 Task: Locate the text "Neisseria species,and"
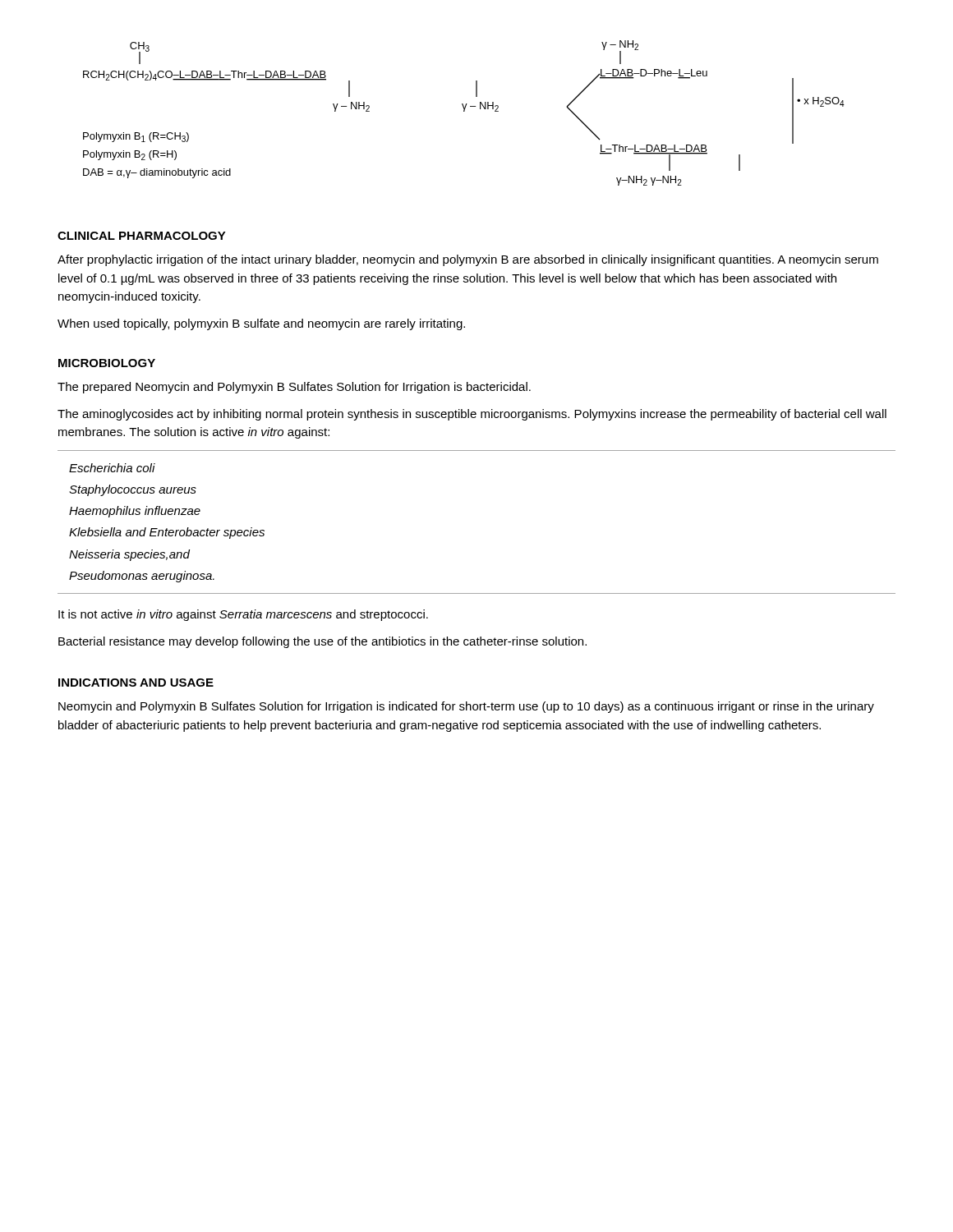tap(129, 554)
